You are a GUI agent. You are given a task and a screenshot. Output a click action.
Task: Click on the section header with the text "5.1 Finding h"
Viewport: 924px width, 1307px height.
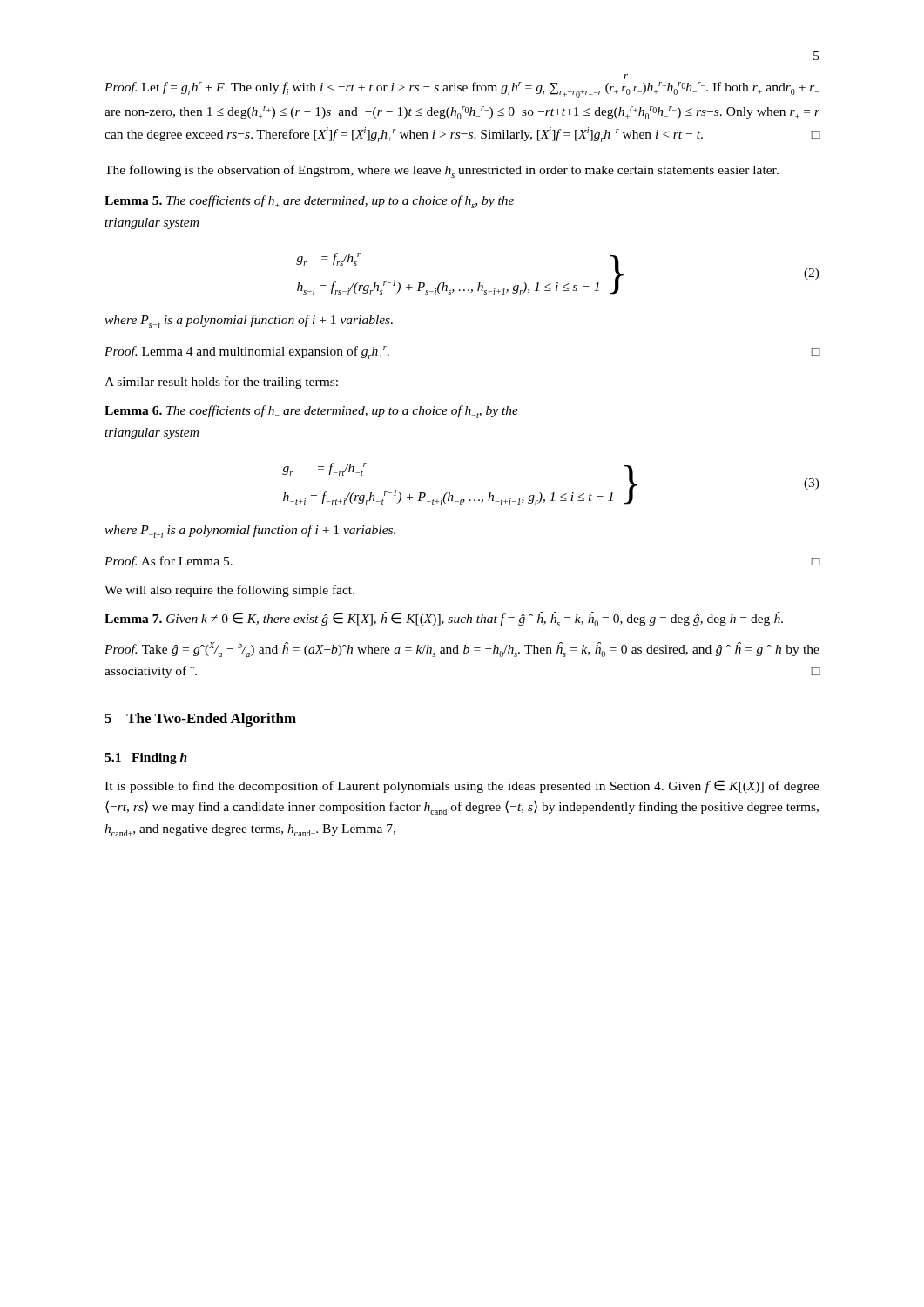click(146, 758)
